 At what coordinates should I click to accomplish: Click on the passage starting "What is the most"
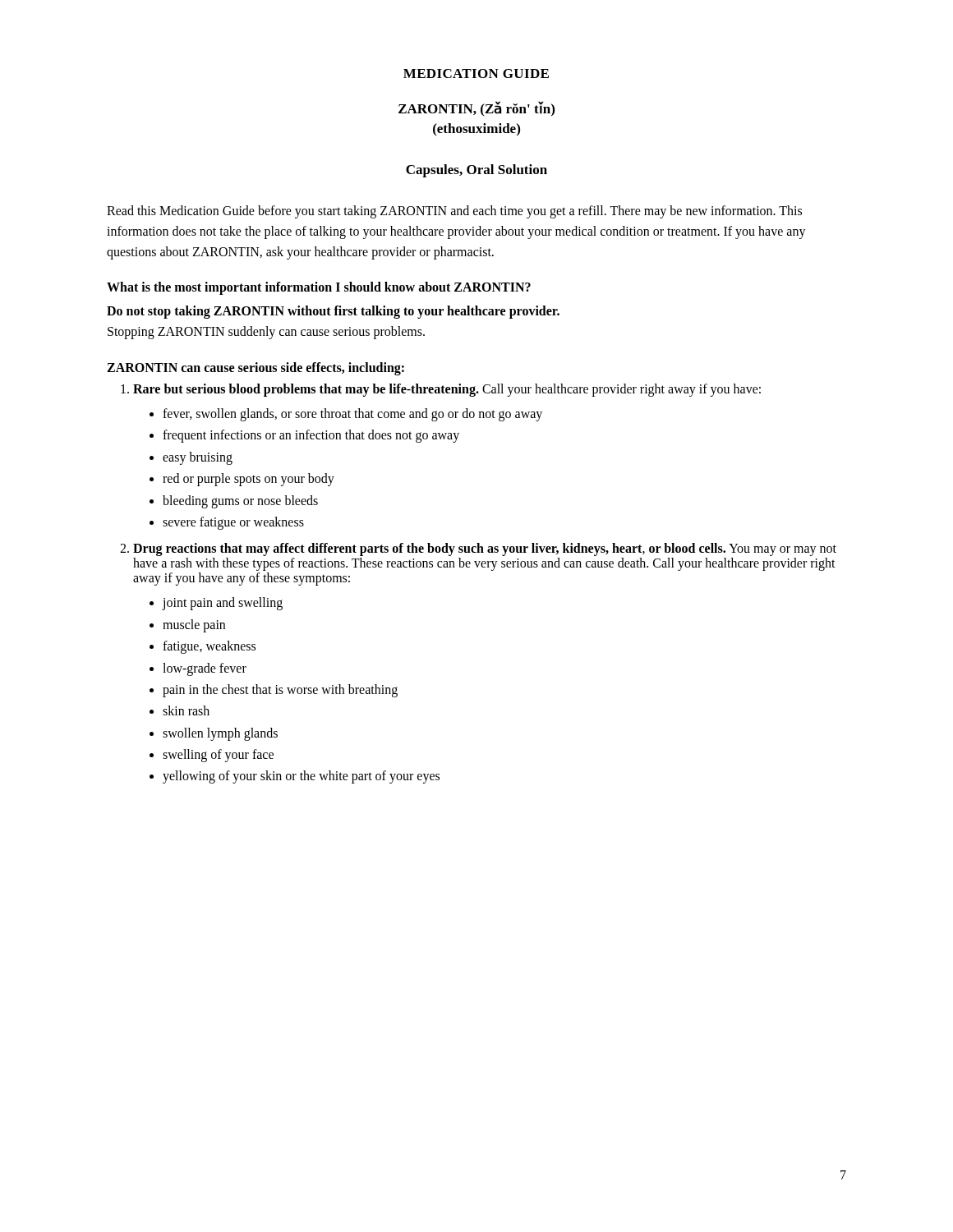tap(319, 287)
